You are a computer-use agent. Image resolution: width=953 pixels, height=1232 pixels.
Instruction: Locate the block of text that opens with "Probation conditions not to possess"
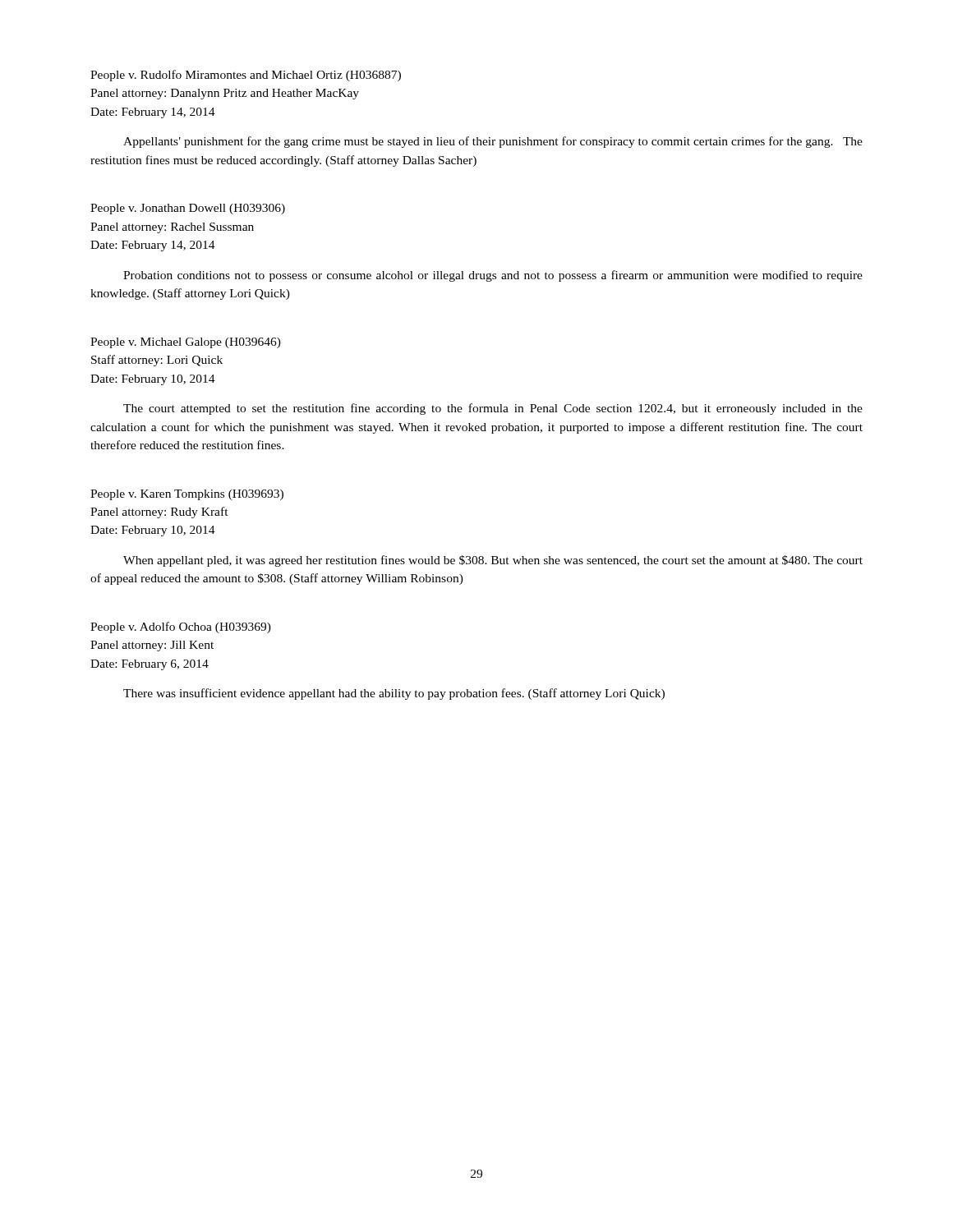point(476,284)
